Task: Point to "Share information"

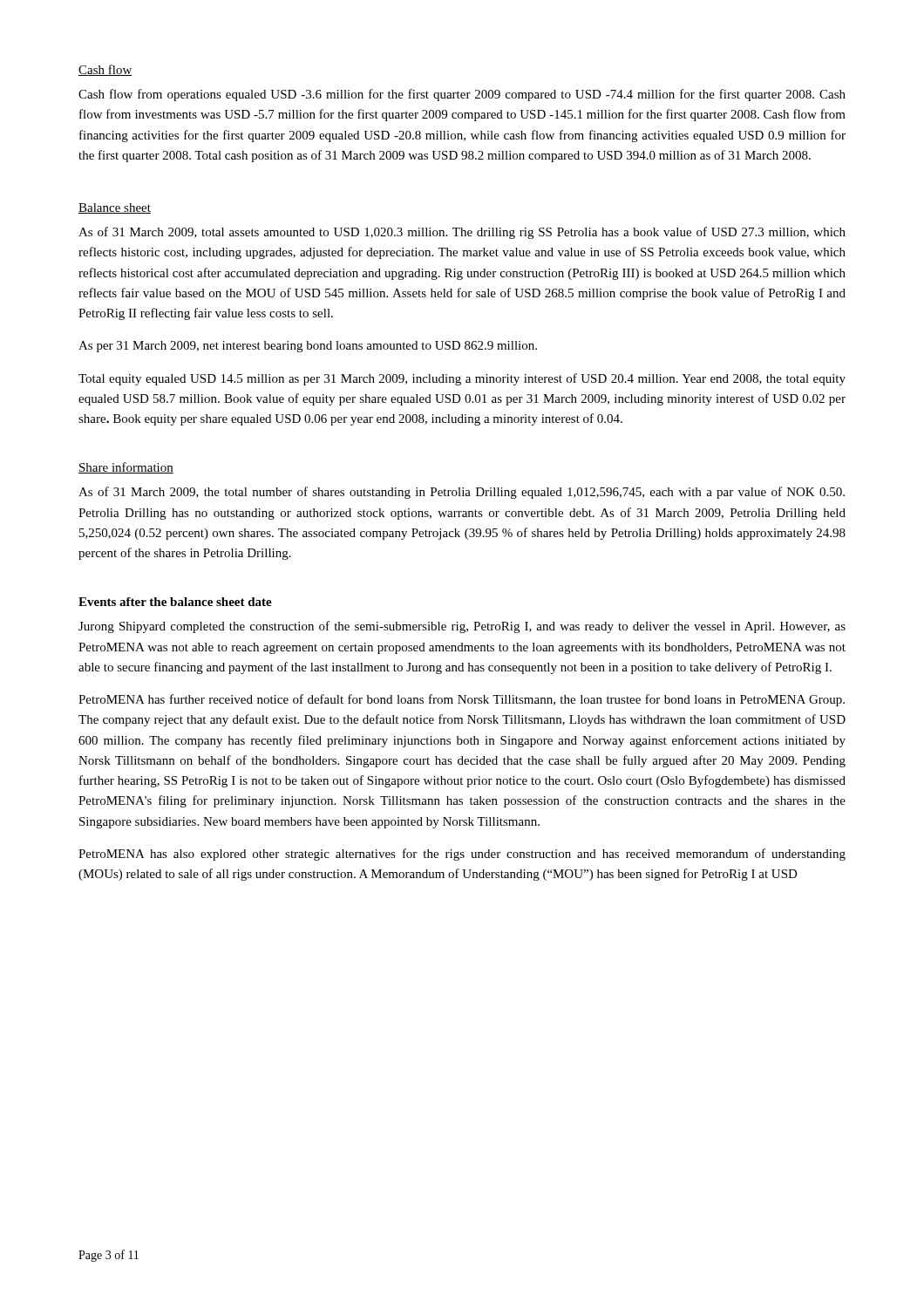Action: [126, 468]
